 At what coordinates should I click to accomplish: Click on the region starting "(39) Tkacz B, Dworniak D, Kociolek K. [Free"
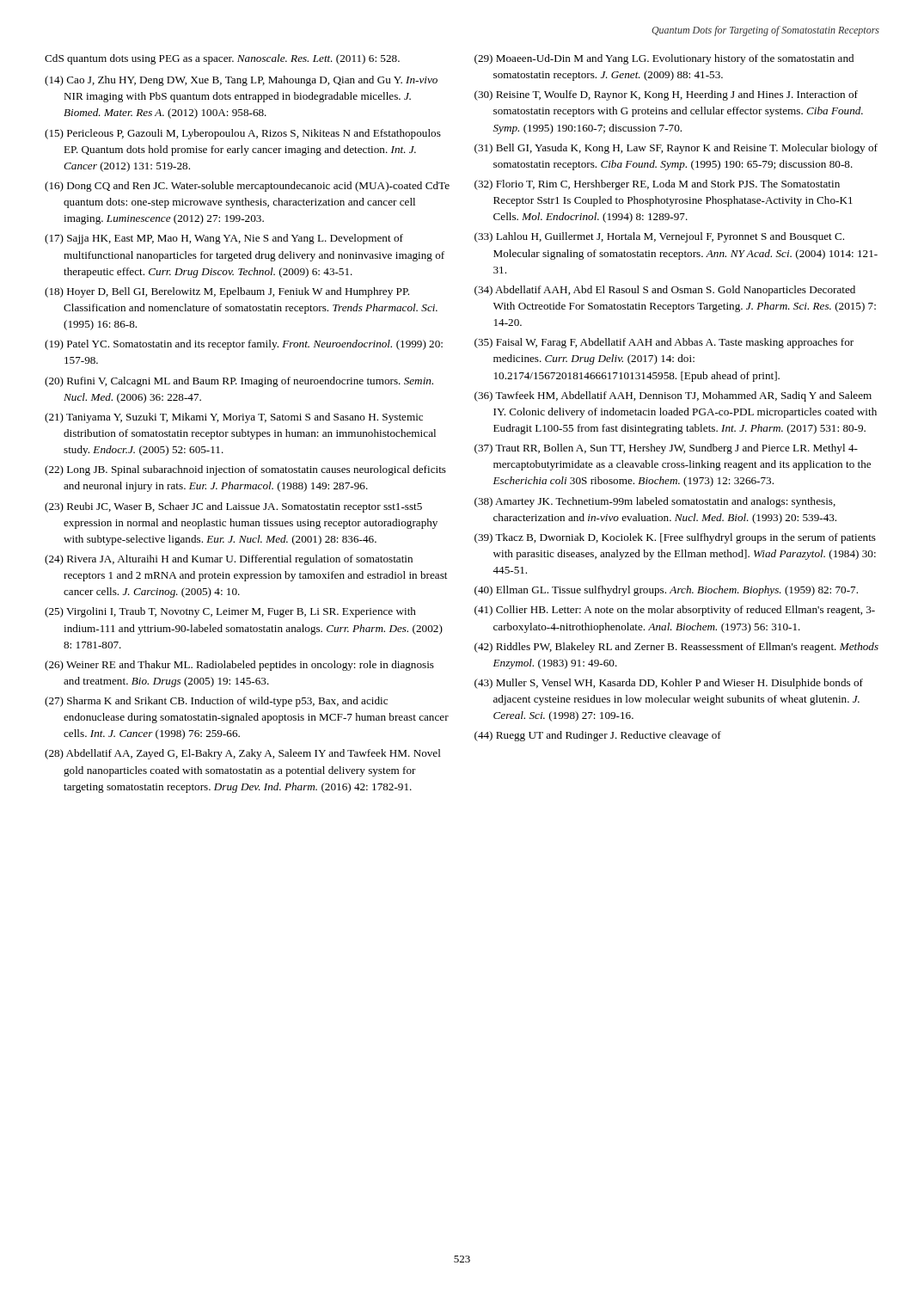tap(675, 553)
